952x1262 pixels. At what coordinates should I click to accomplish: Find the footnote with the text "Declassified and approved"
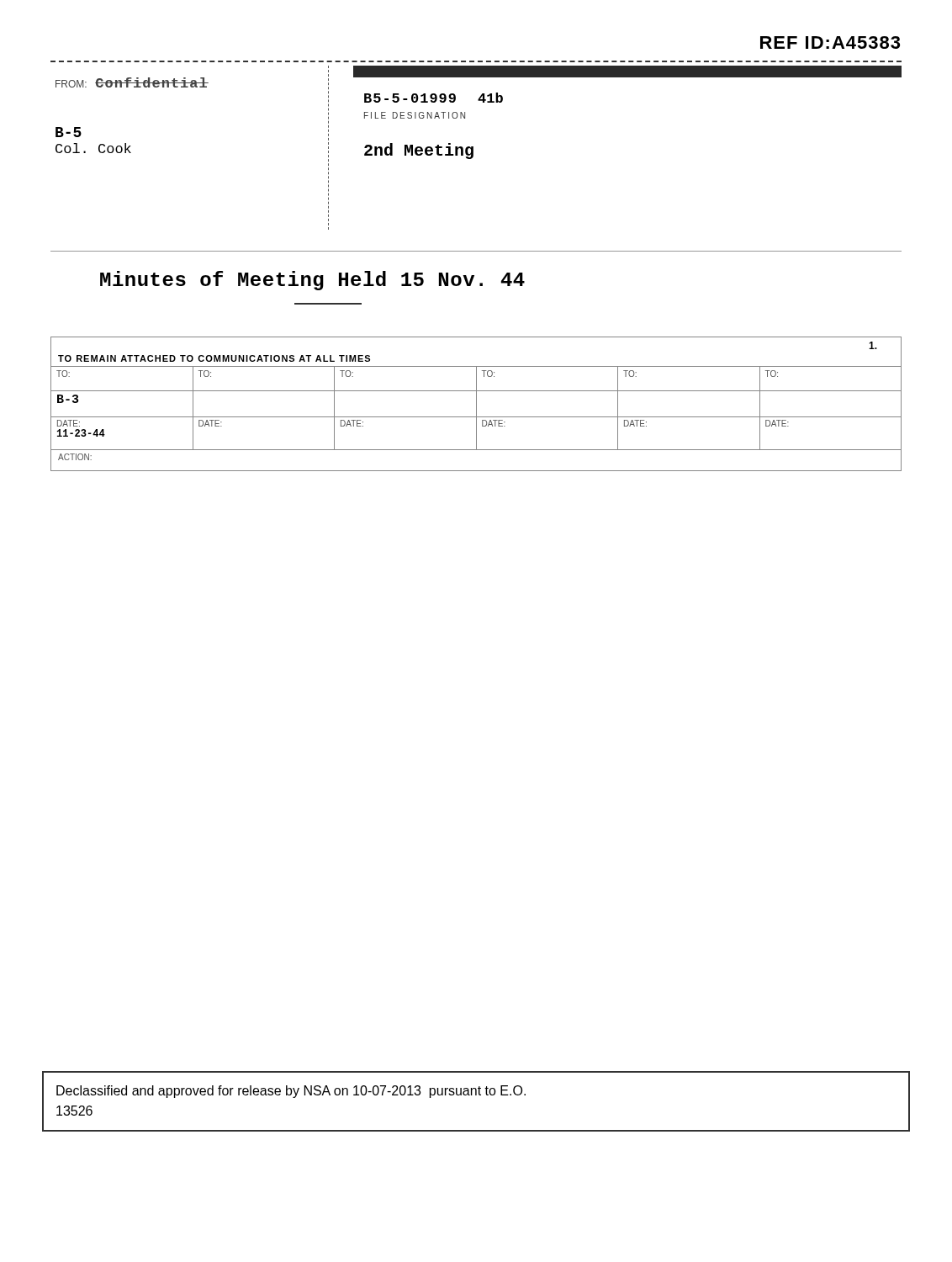(x=291, y=1101)
